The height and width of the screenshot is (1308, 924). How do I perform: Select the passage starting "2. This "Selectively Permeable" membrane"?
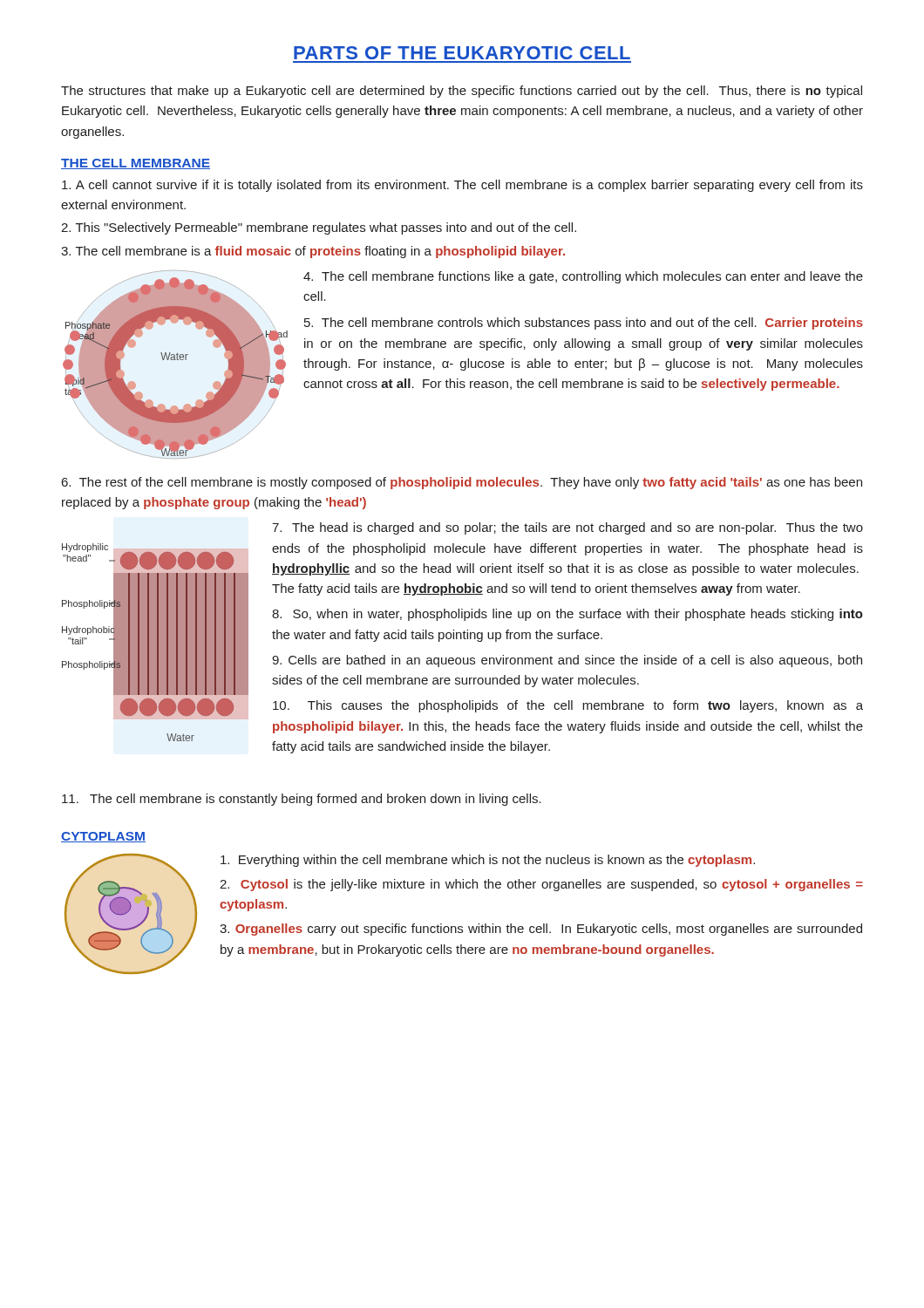[x=319, y=227]
